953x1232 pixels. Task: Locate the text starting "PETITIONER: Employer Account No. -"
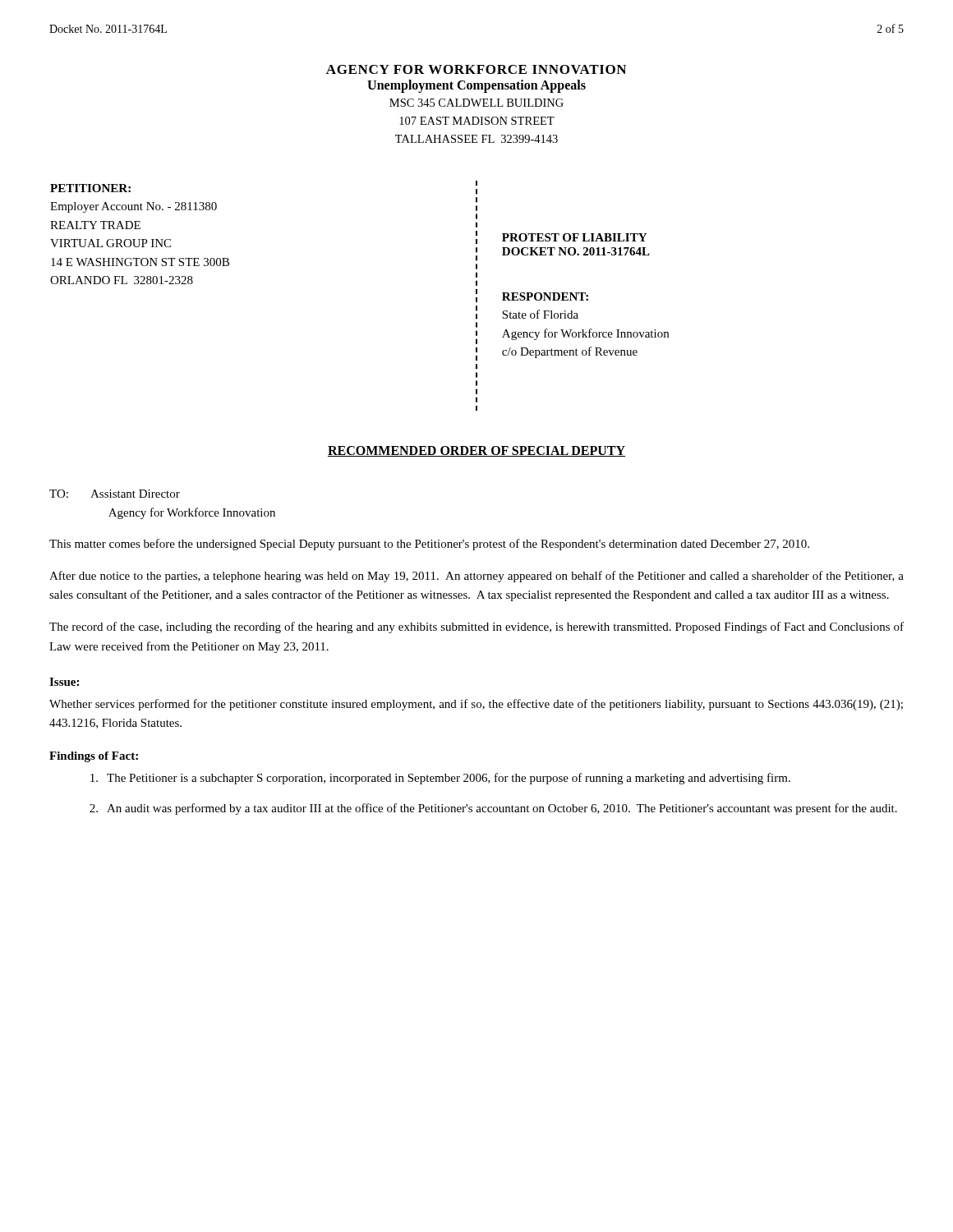(x=90, y=188)
